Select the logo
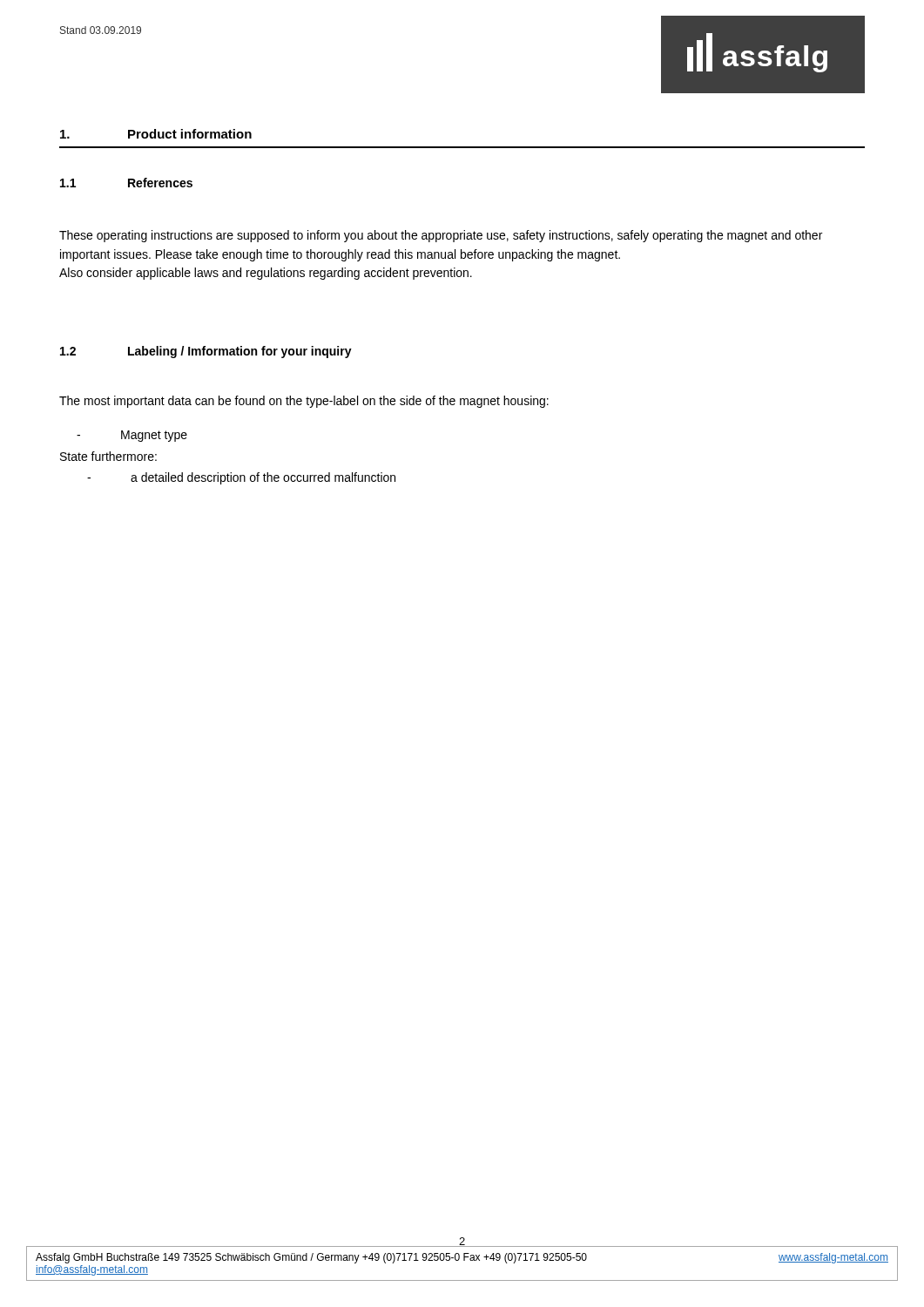Screen dimensions: 1307x924 [763, 54]
